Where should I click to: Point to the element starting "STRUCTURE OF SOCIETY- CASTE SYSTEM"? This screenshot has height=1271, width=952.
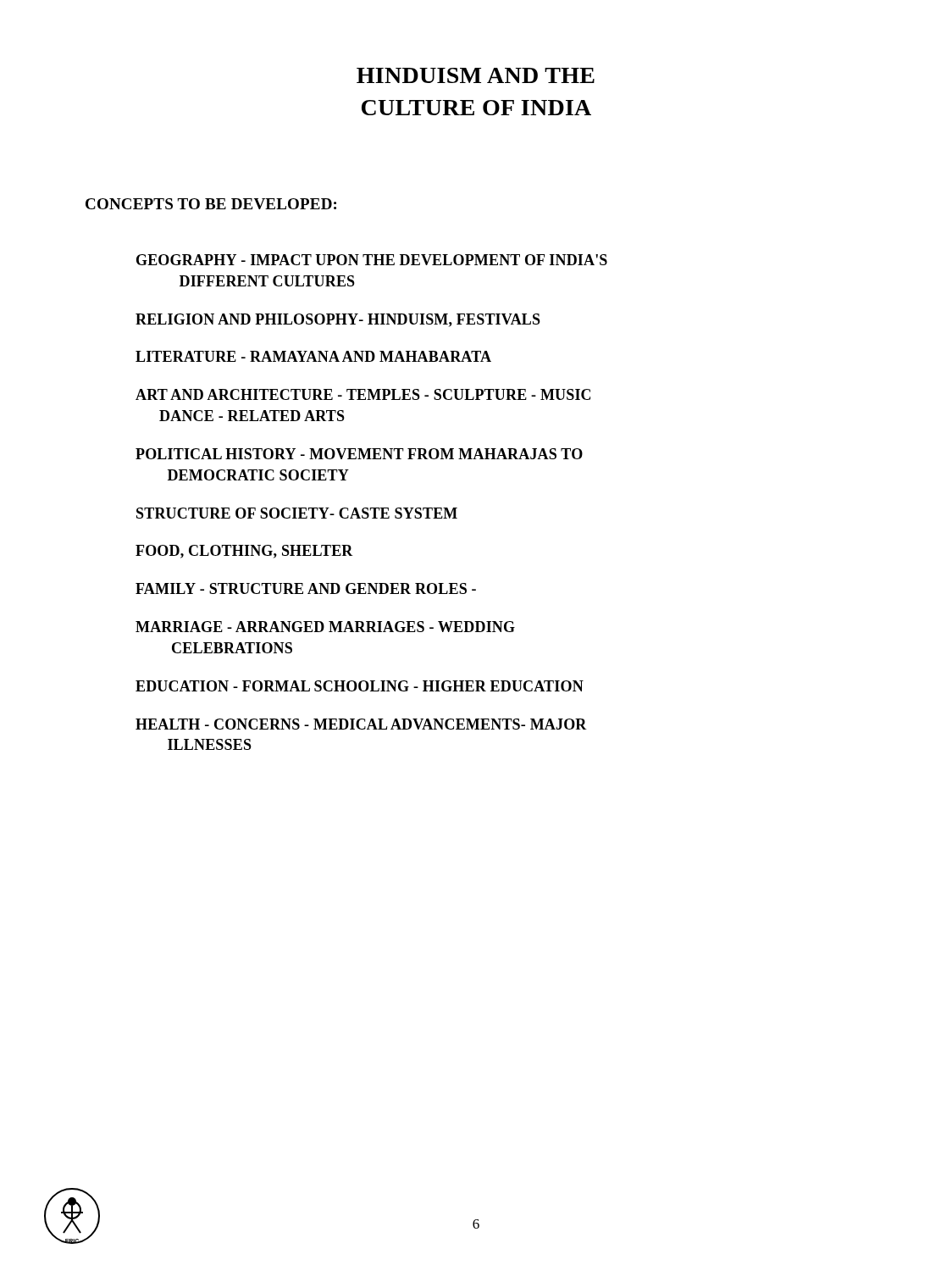click(297, 513)
